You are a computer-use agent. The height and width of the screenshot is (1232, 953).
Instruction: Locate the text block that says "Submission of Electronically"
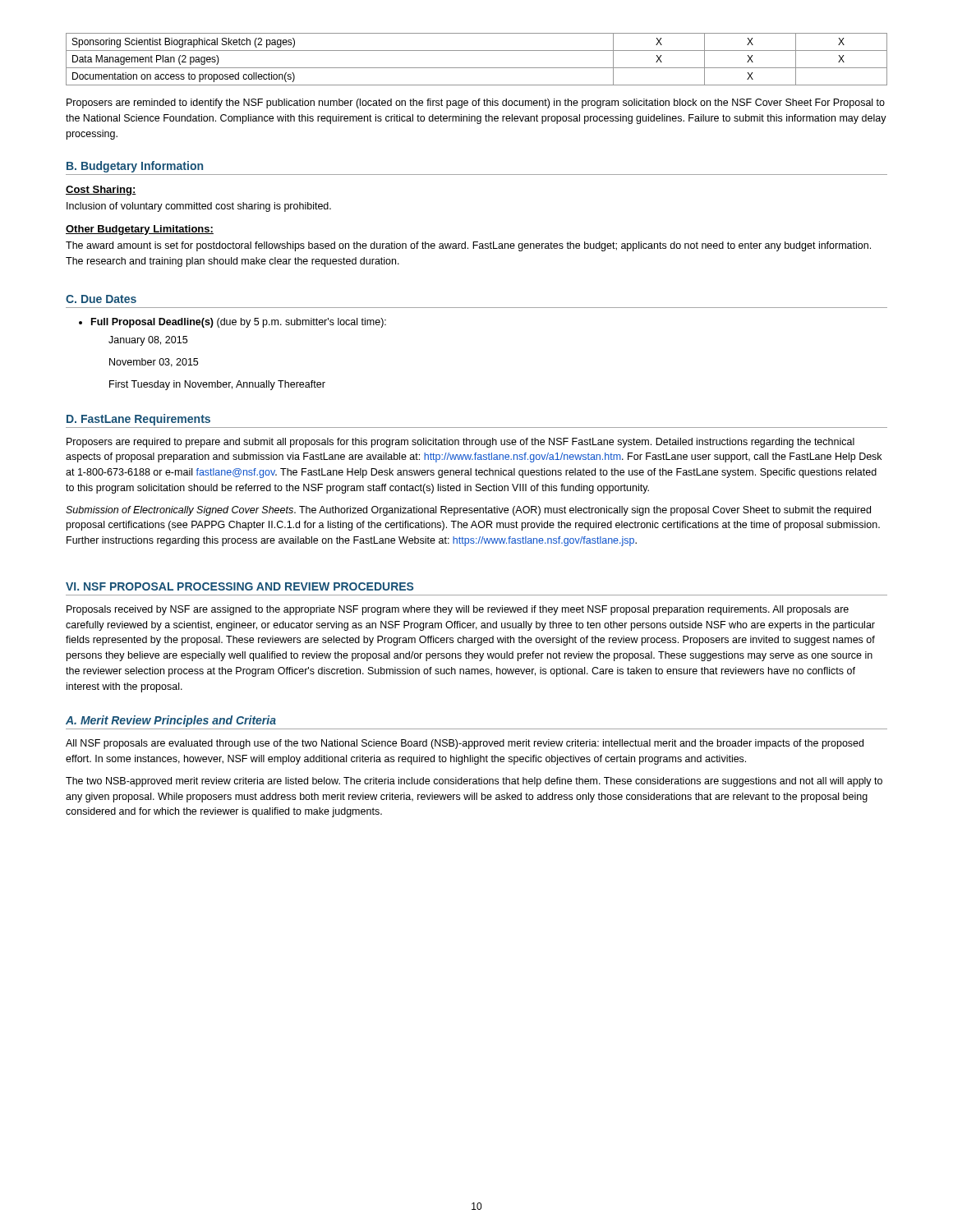[x=473, y=525]
